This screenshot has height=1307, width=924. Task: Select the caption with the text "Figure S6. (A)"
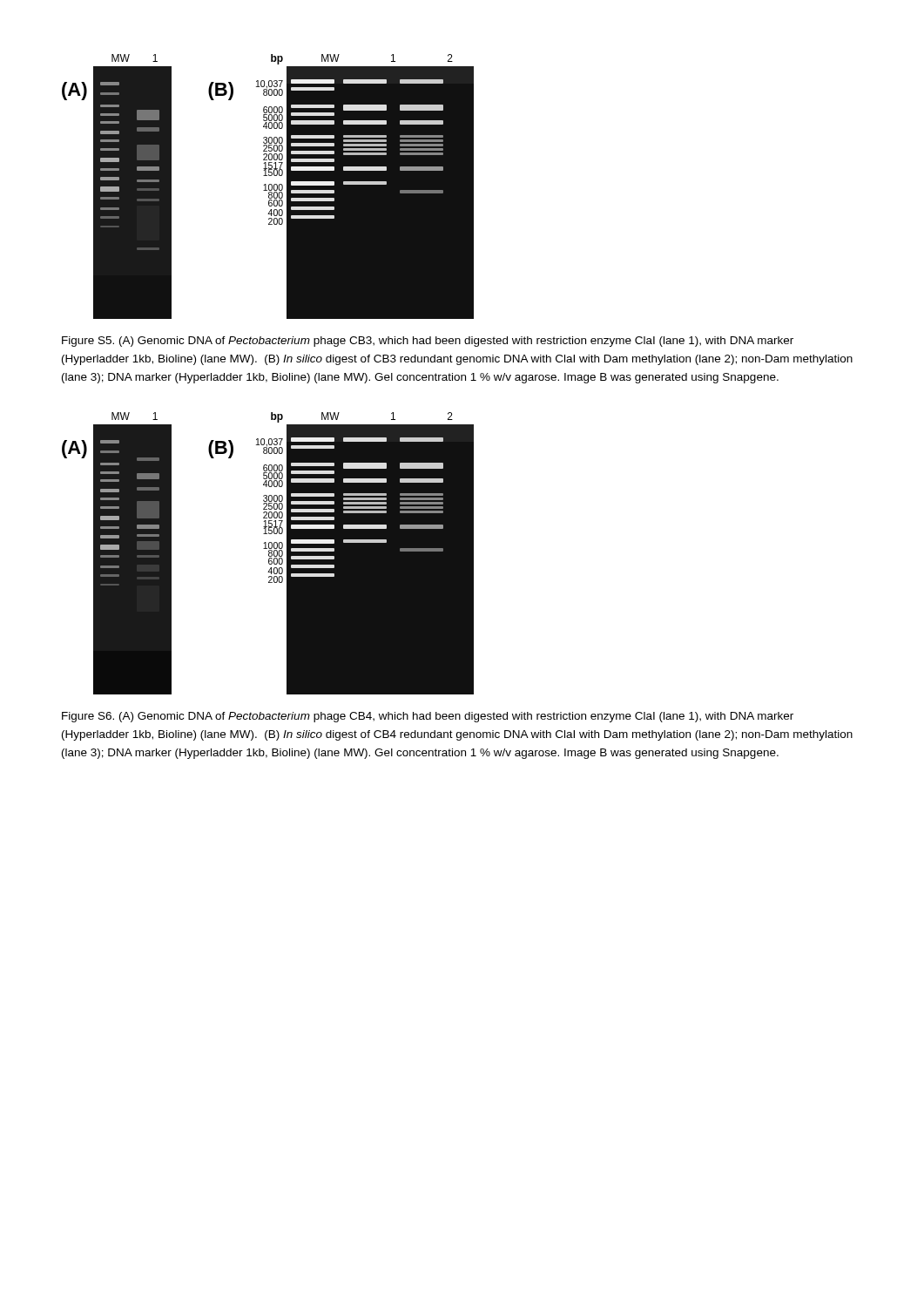457,734
